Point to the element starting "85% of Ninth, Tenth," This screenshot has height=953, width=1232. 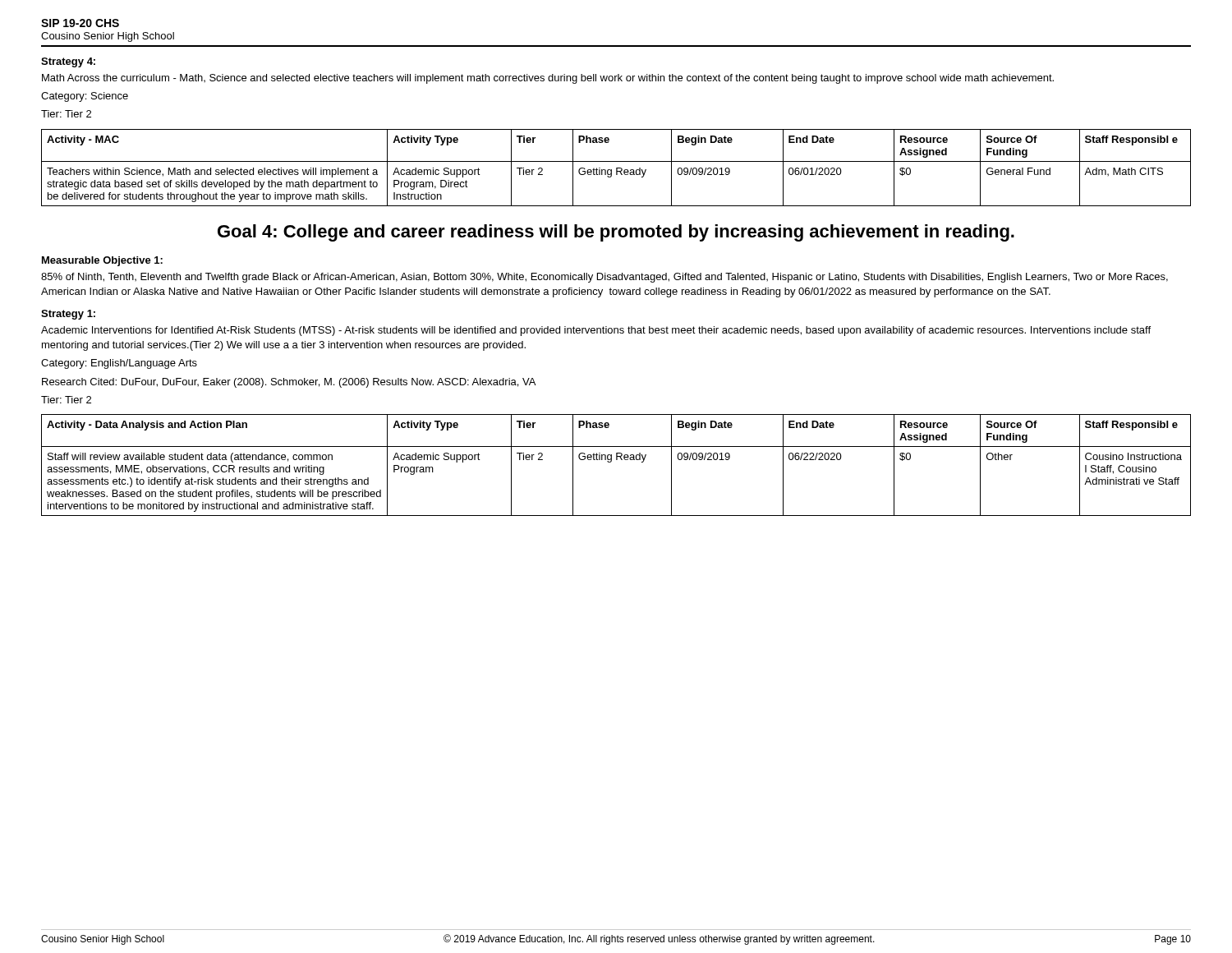(x=605, y=284)
